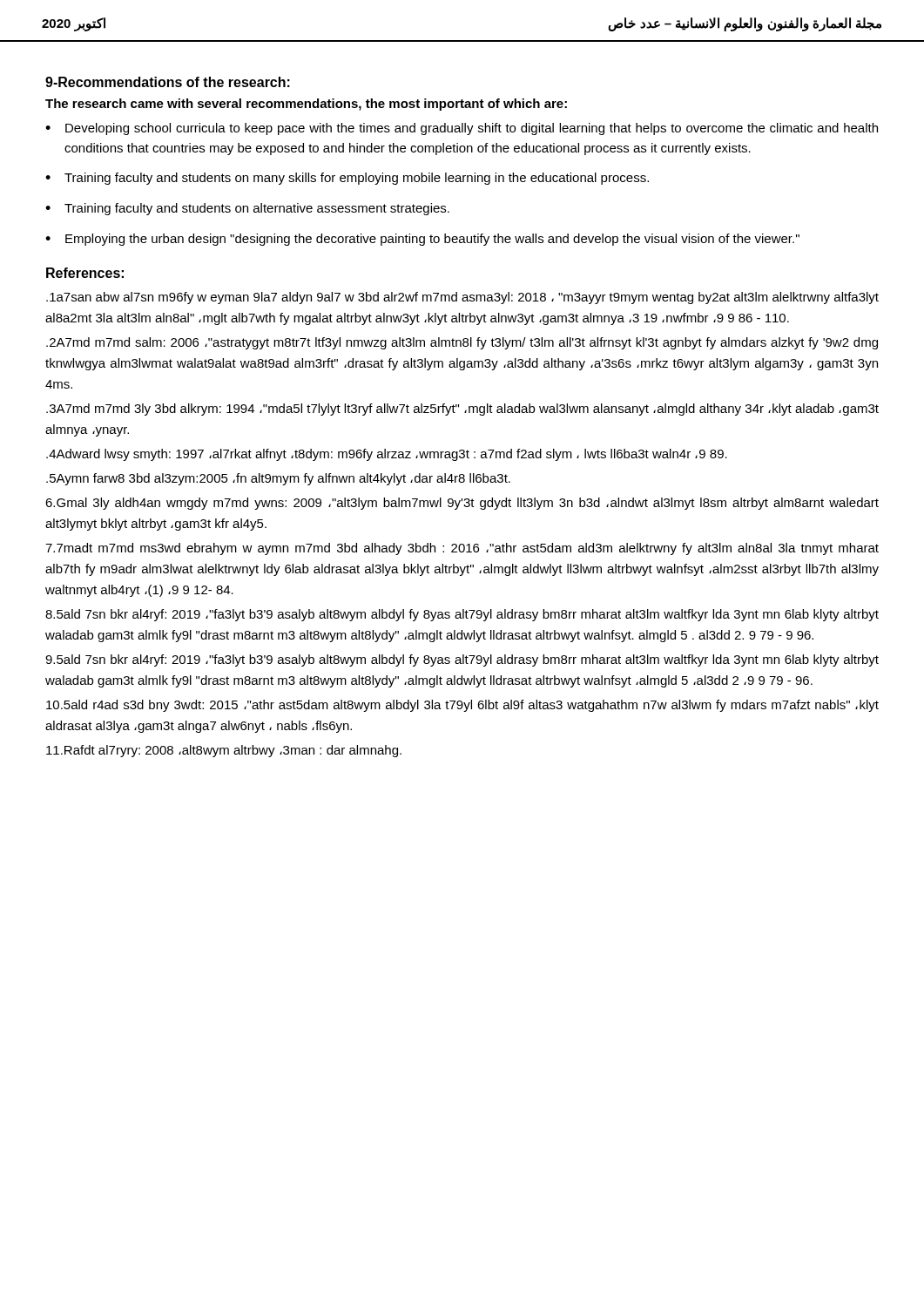Screen dimensions: 1307x924
Task: Locate the text block that reads ".3A7md m7md 3ly 3bd alkrym: 1994 ،"mda5l t7lylyt"
Action: coord(462,419)
